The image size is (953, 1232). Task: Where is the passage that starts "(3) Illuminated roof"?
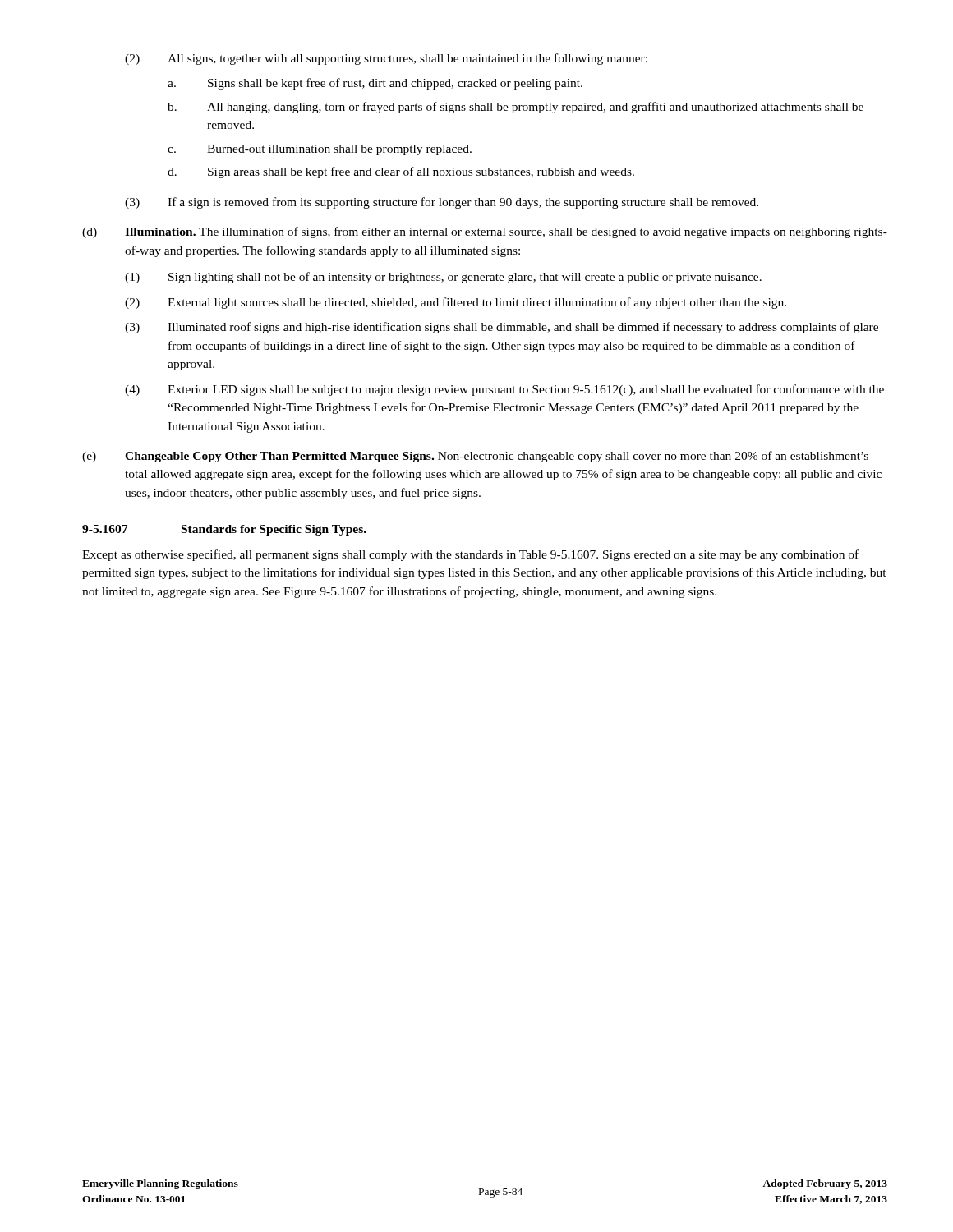[506, 346]
